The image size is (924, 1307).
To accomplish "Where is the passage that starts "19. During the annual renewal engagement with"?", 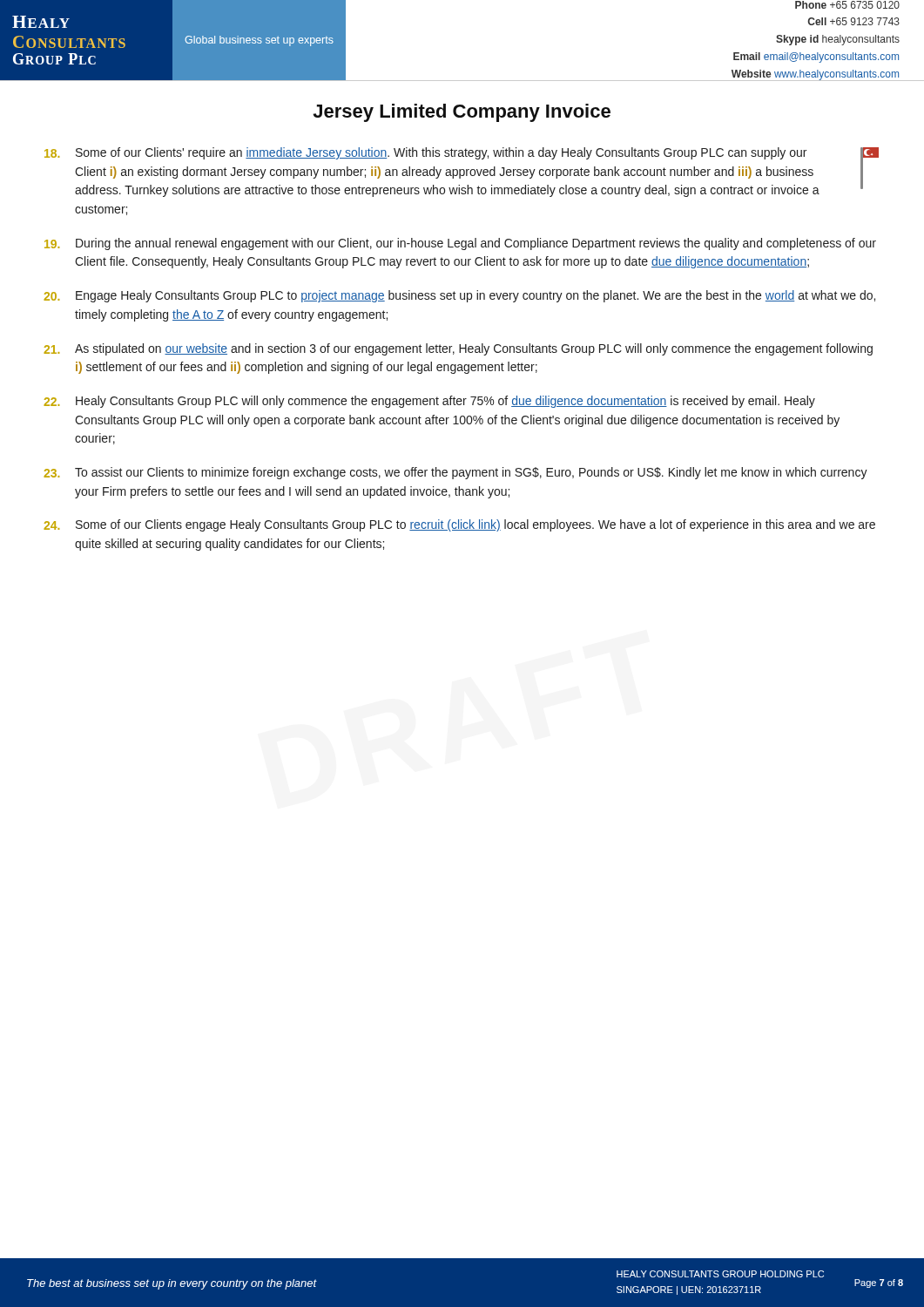I will [x=462, y=253].
